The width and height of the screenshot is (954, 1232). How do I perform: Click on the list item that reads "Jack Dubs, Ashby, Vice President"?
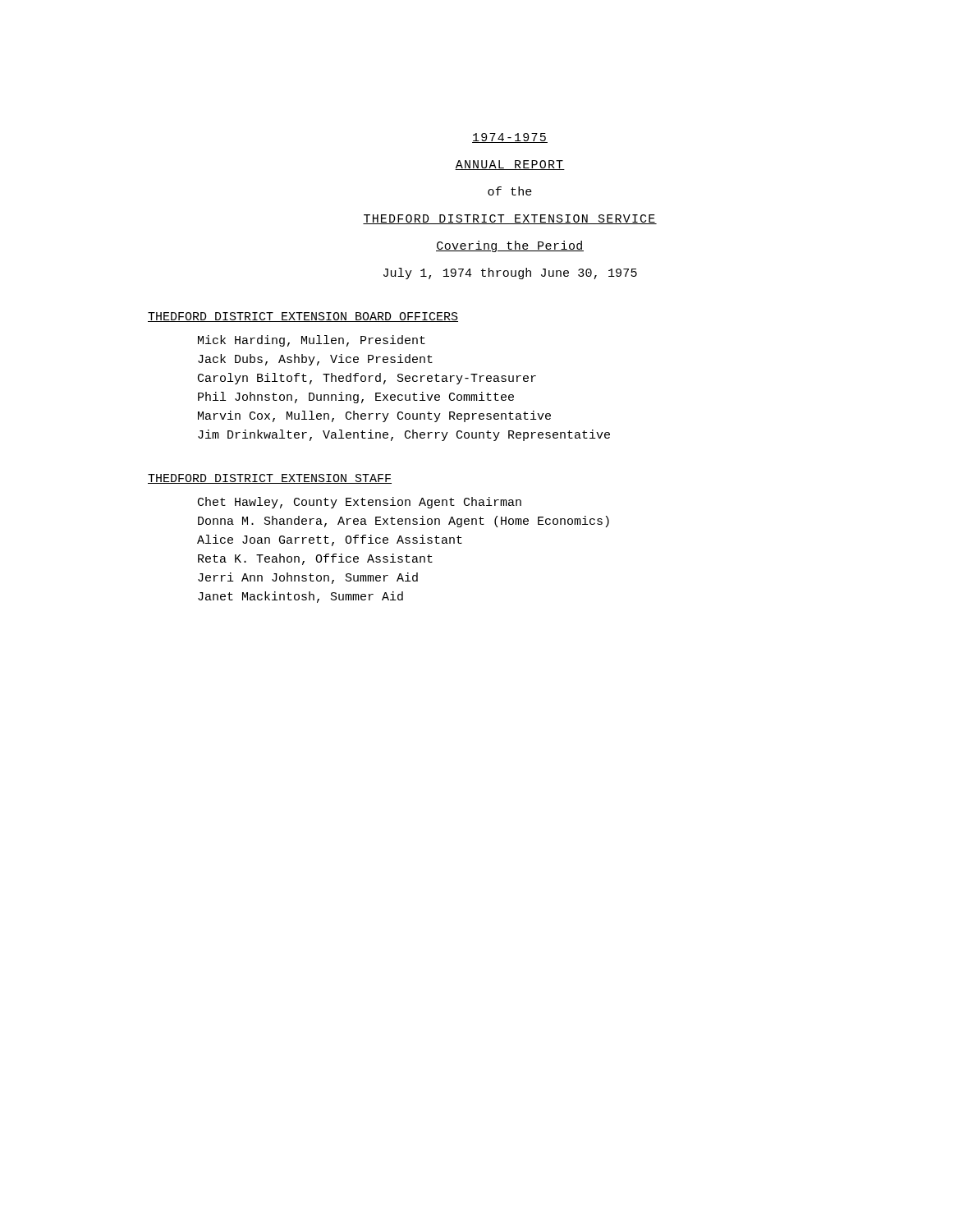(315, 360)
